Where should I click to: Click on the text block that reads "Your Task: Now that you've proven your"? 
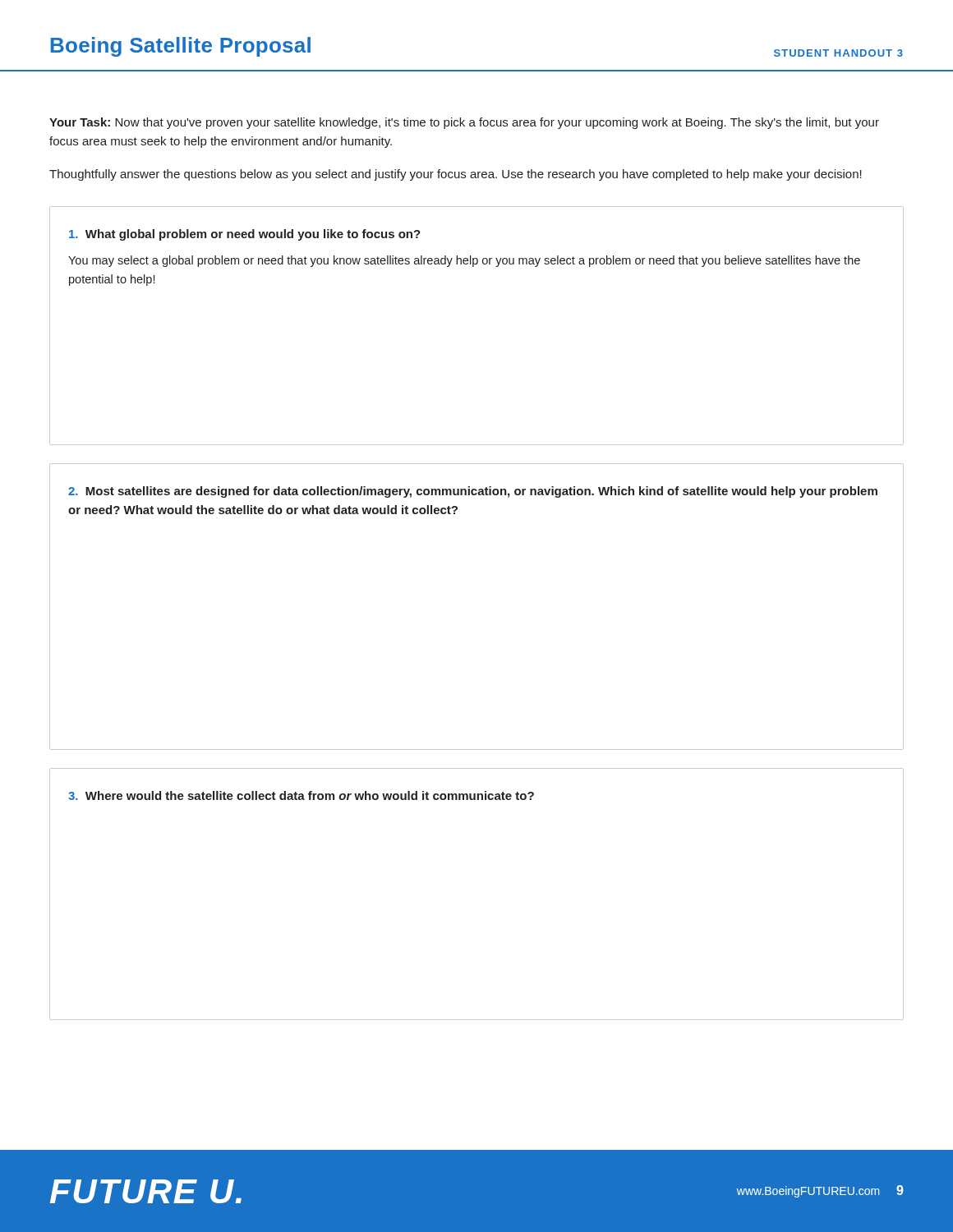pos(464,132)
